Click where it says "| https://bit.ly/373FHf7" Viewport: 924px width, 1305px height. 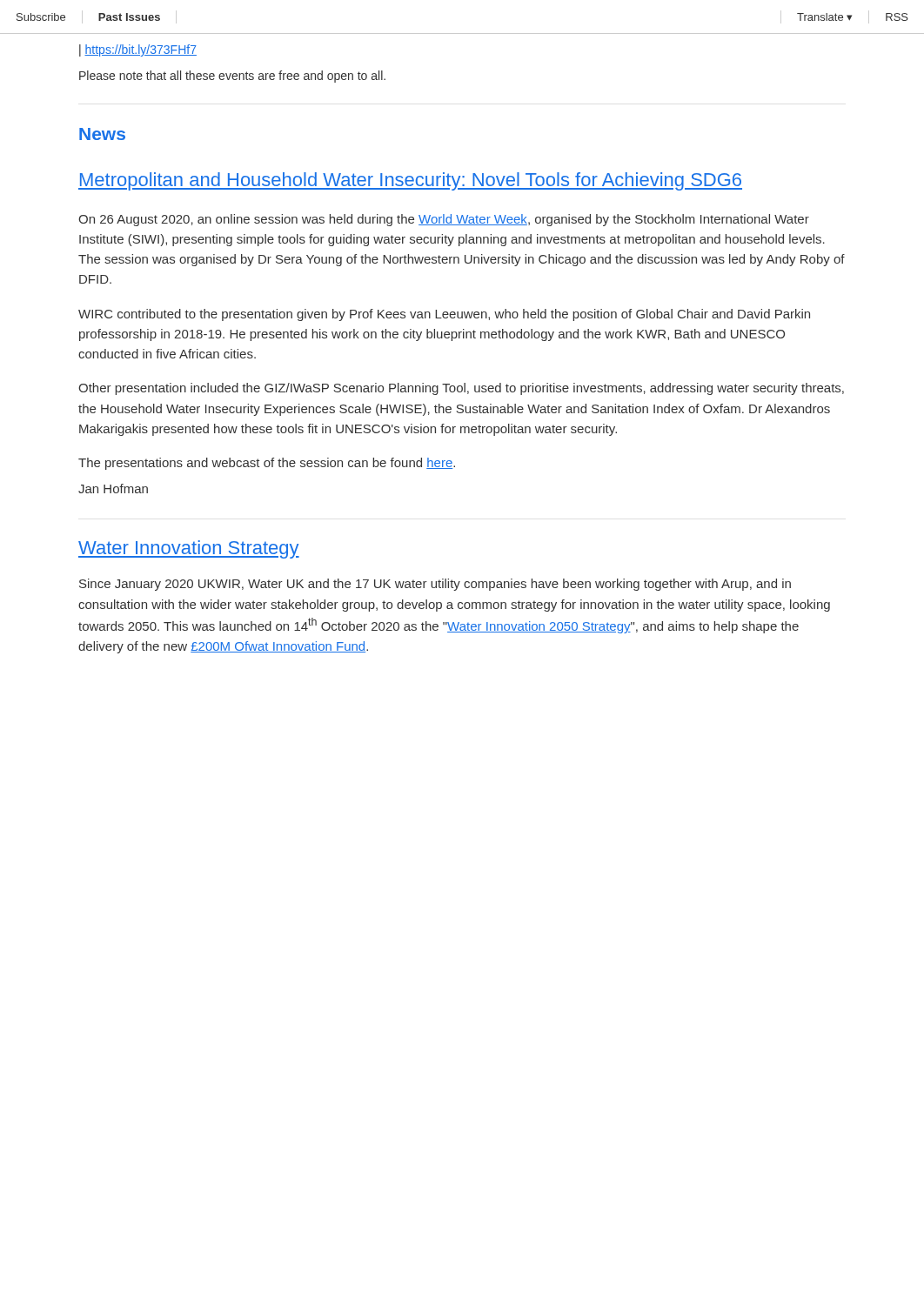(137, 50)
